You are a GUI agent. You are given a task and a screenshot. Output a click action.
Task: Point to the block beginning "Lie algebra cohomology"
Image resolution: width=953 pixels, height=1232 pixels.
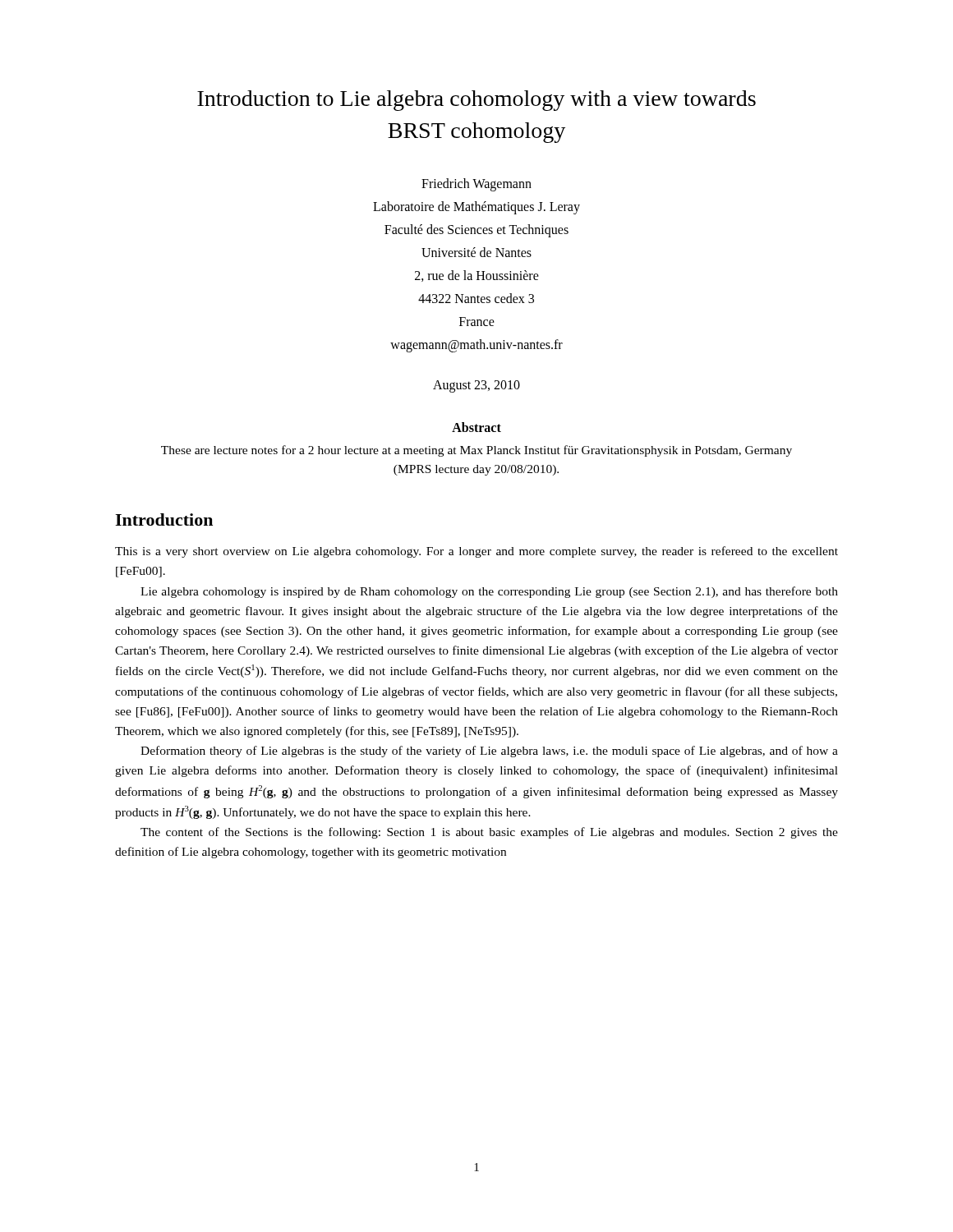(x=476, y=661)
